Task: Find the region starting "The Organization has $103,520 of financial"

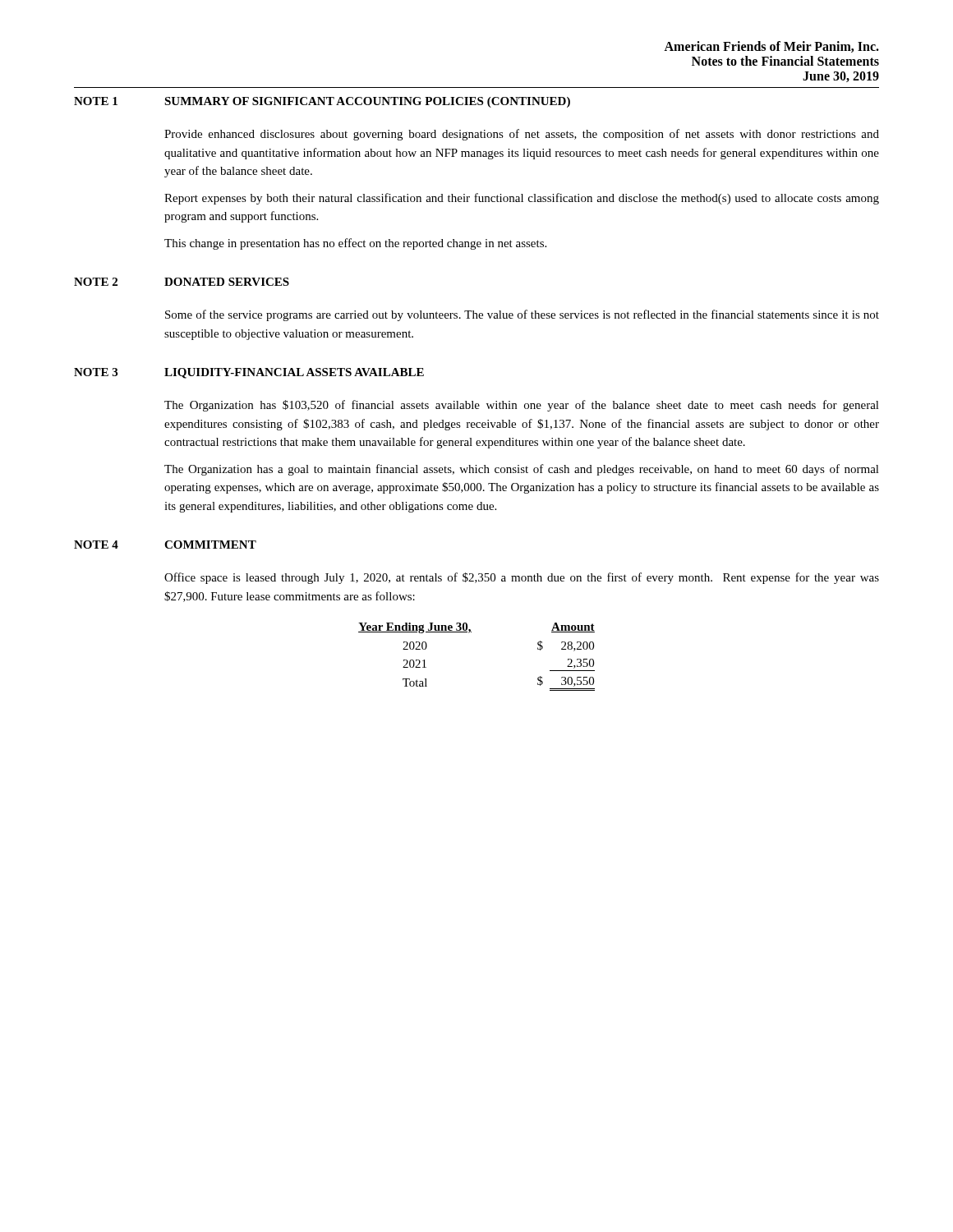Action: [x=522, y=424]
